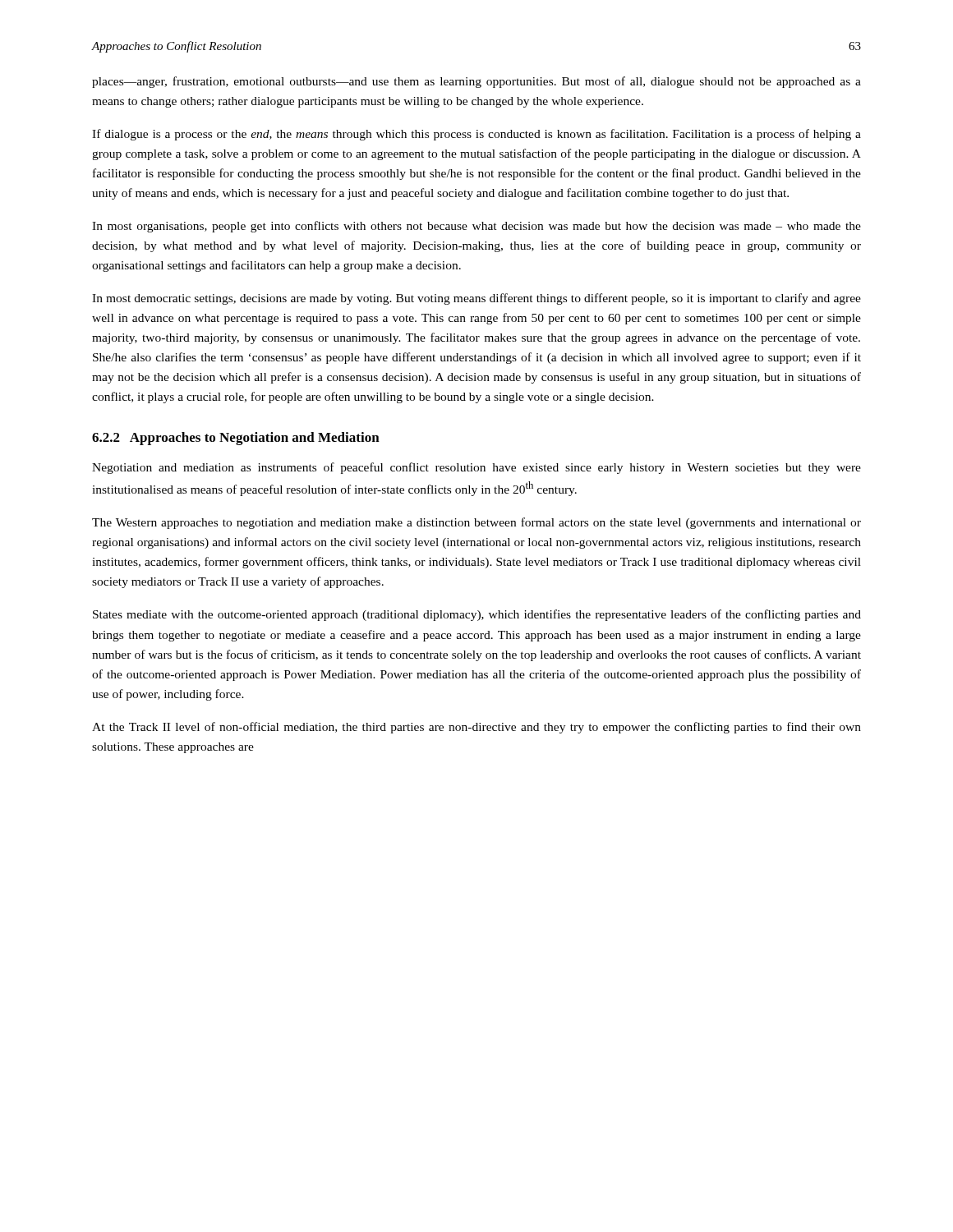The image size is (953, 1232).
Task: Find the text block that reads "In most organisations,"
Action: pyautogui.click(x=476, y=245)
